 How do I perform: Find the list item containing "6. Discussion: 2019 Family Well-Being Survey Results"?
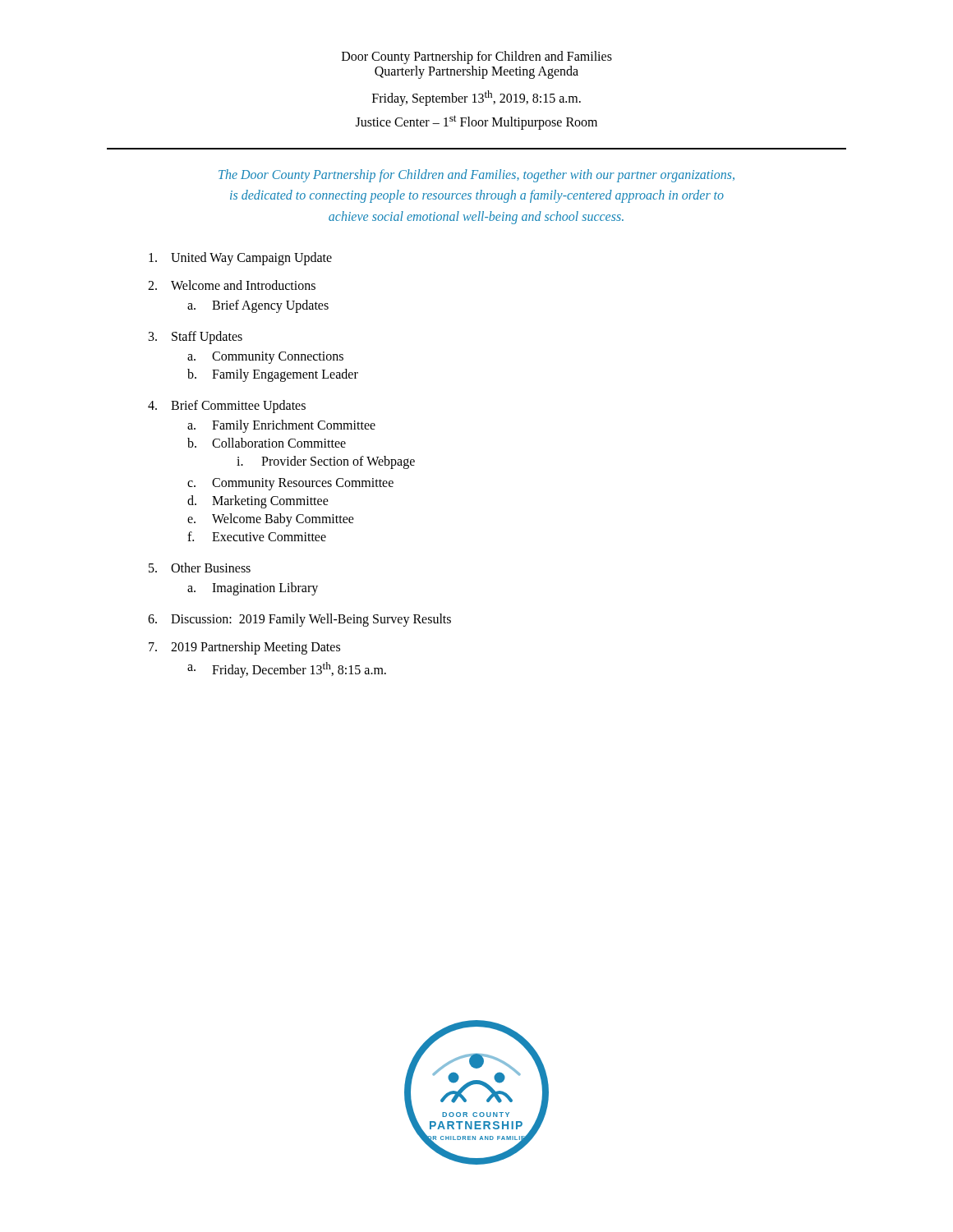coord(300,619)
